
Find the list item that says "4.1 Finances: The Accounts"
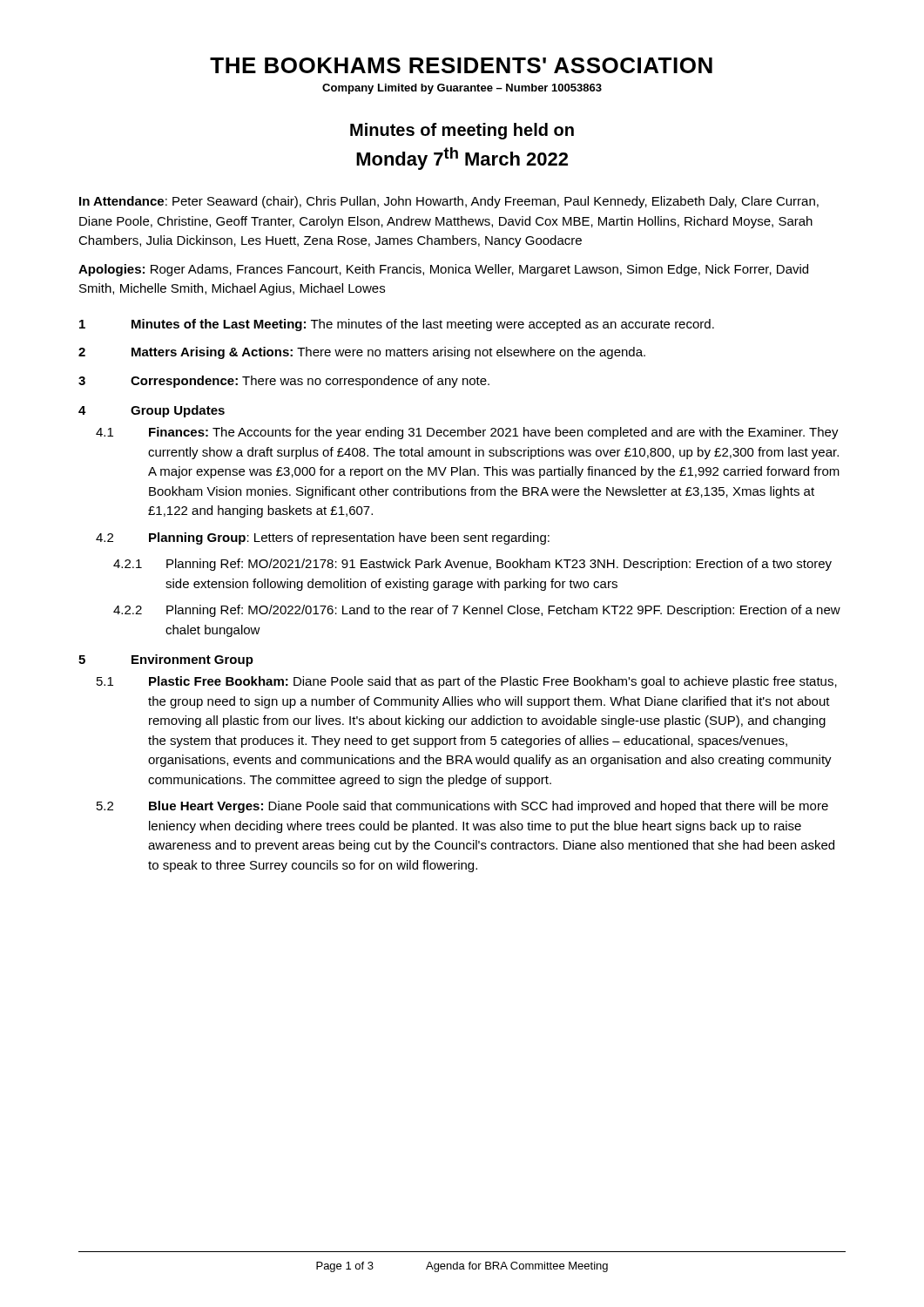[x=462, y=472]
